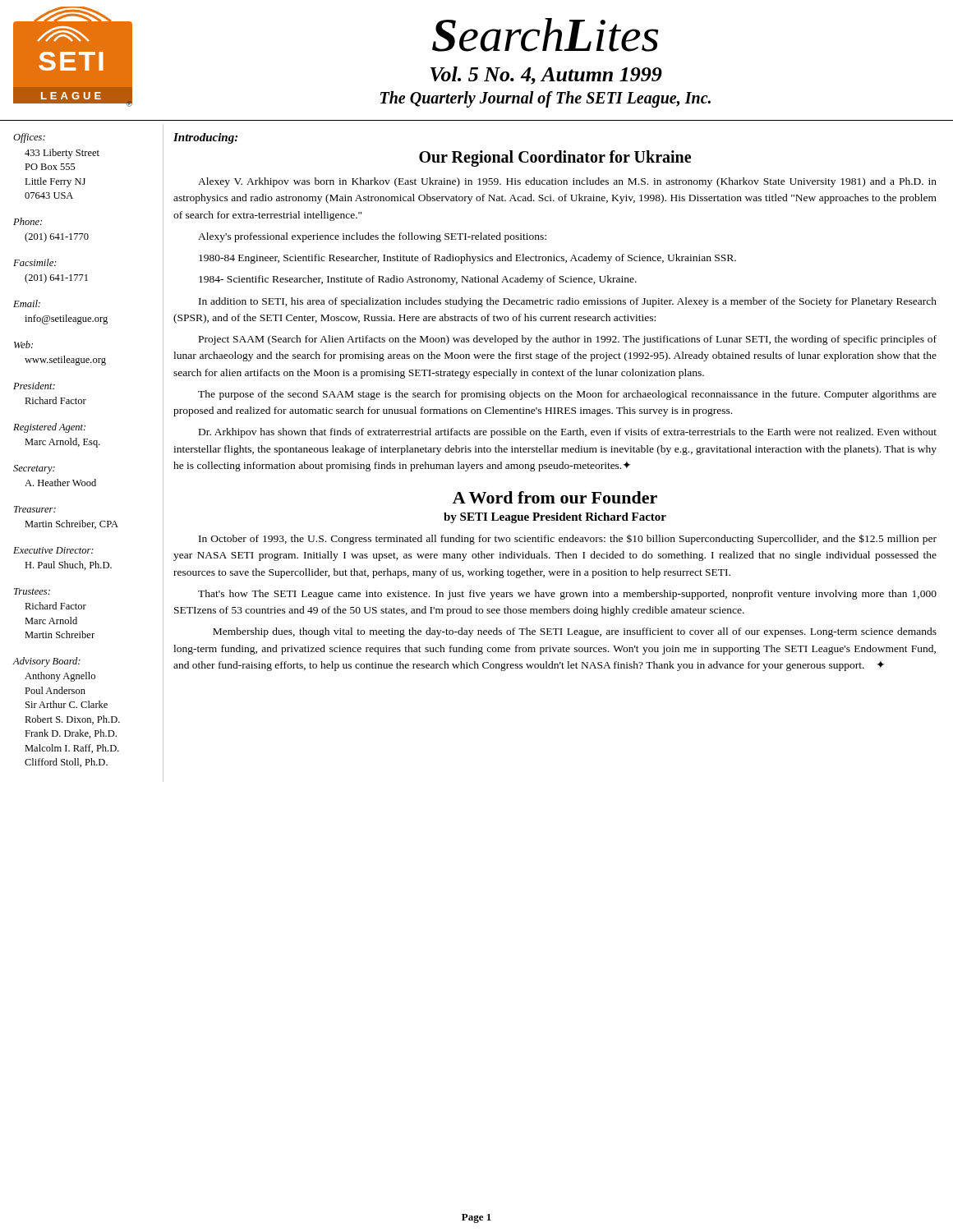This screenshot has height=1232, width=953.
Task: Navigate to the region starting "Email: info@setileague.org"
Action: click(83, 312)
